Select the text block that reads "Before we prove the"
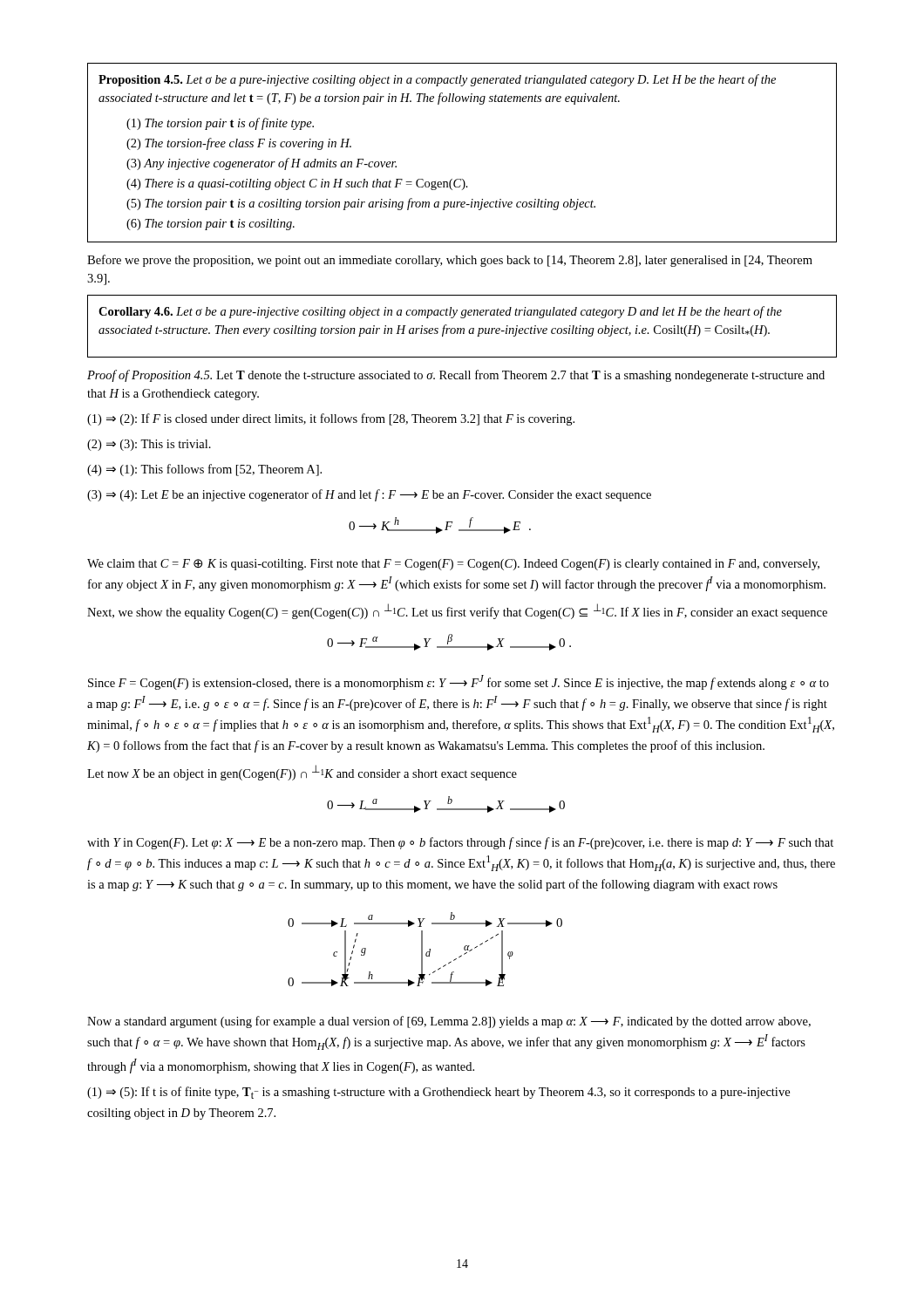 [x=462, y=270]
